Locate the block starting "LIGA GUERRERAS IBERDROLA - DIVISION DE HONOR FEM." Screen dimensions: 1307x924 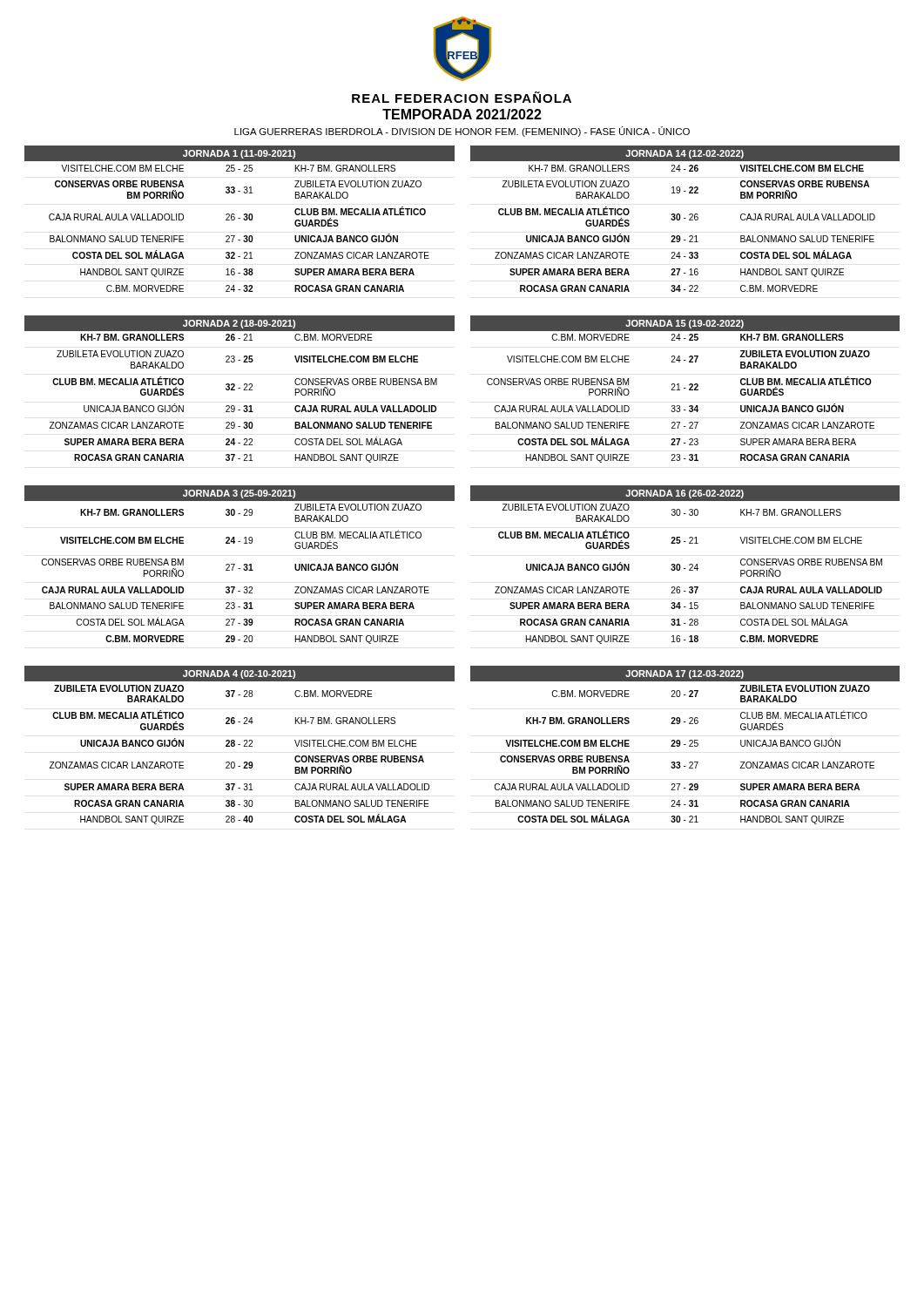pos(462,132)
